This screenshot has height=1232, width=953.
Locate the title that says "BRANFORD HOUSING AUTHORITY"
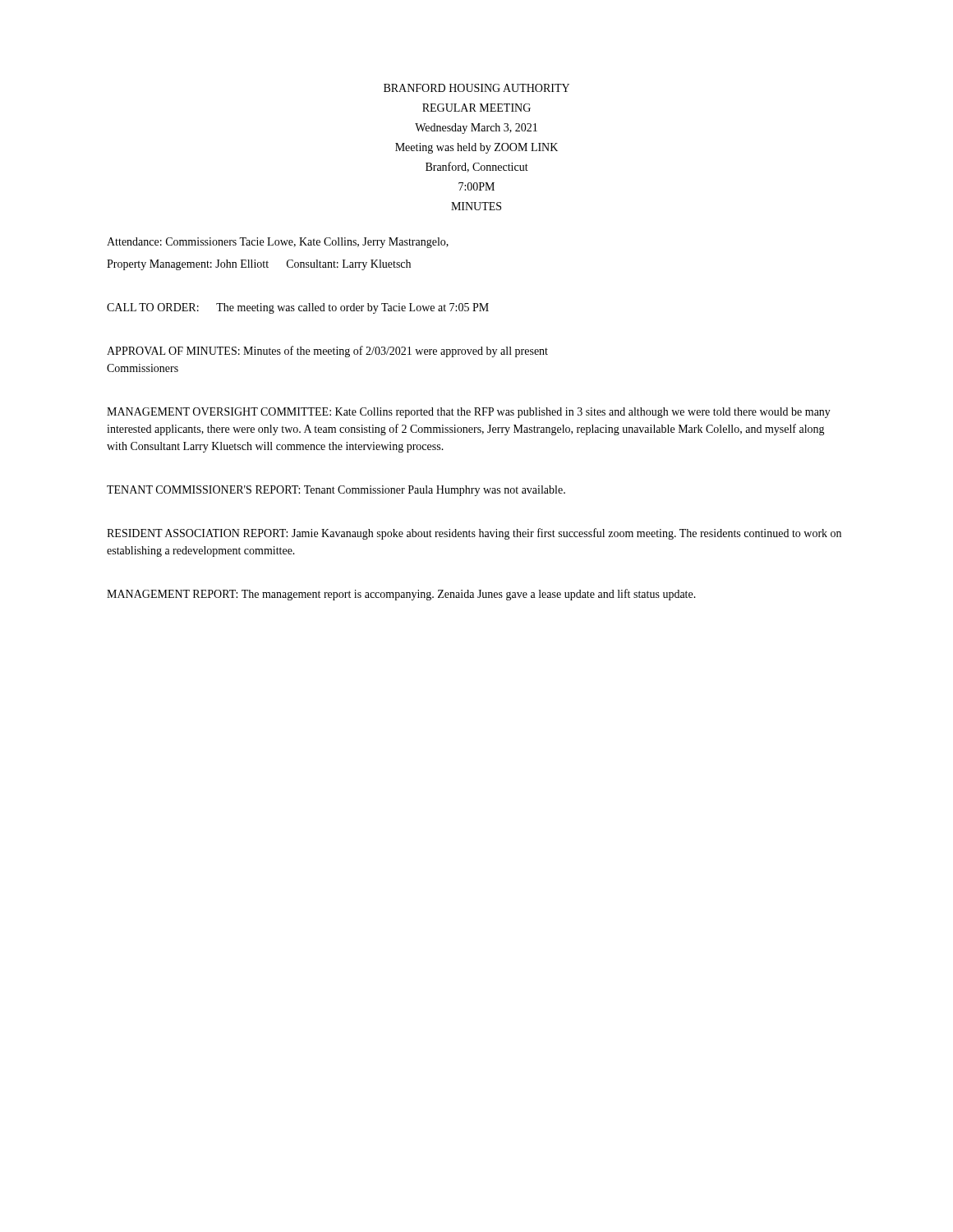point(476,88)
